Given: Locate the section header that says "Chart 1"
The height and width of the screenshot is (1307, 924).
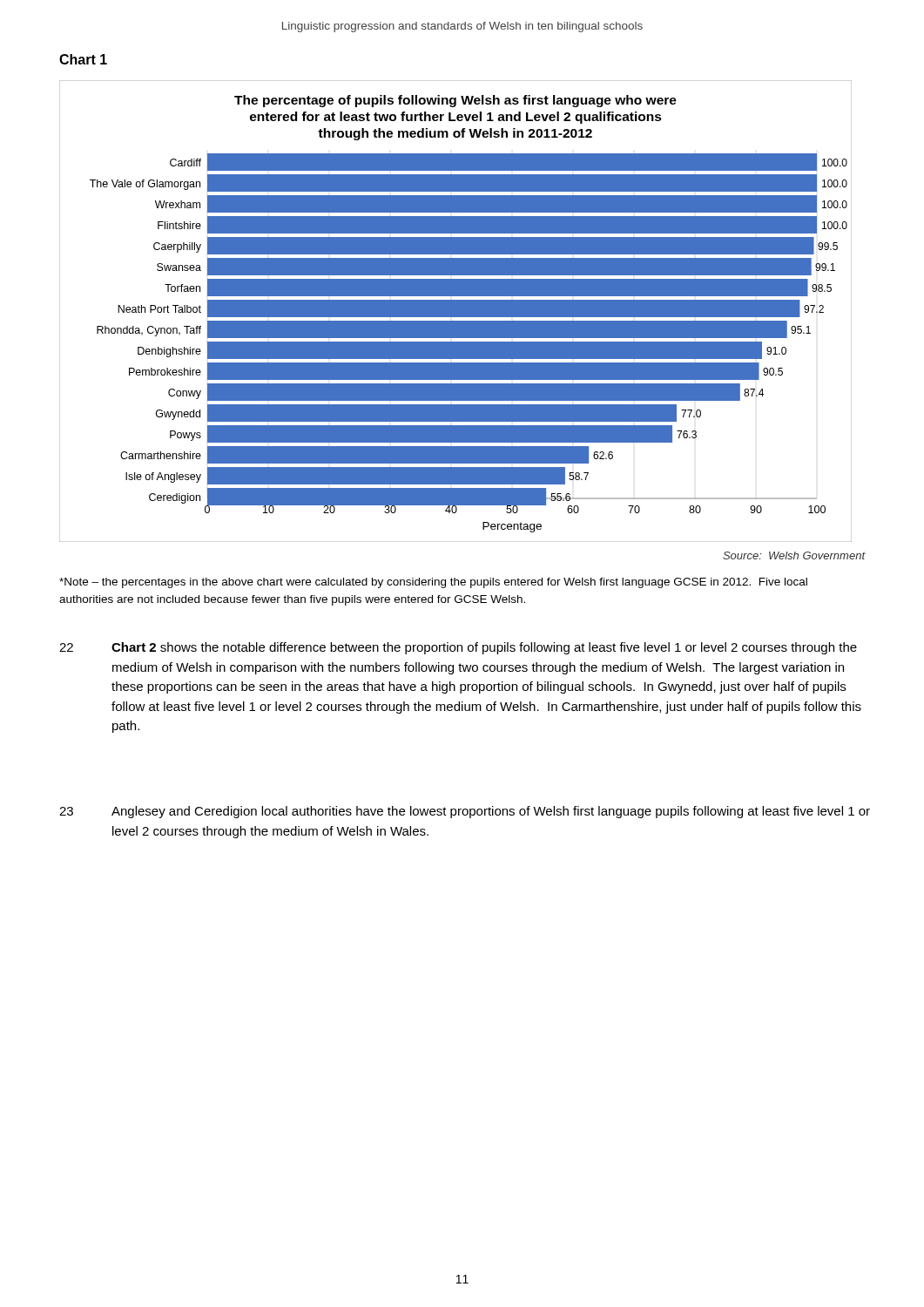Looking at the screenshot, I should click(x=83, y=60).
